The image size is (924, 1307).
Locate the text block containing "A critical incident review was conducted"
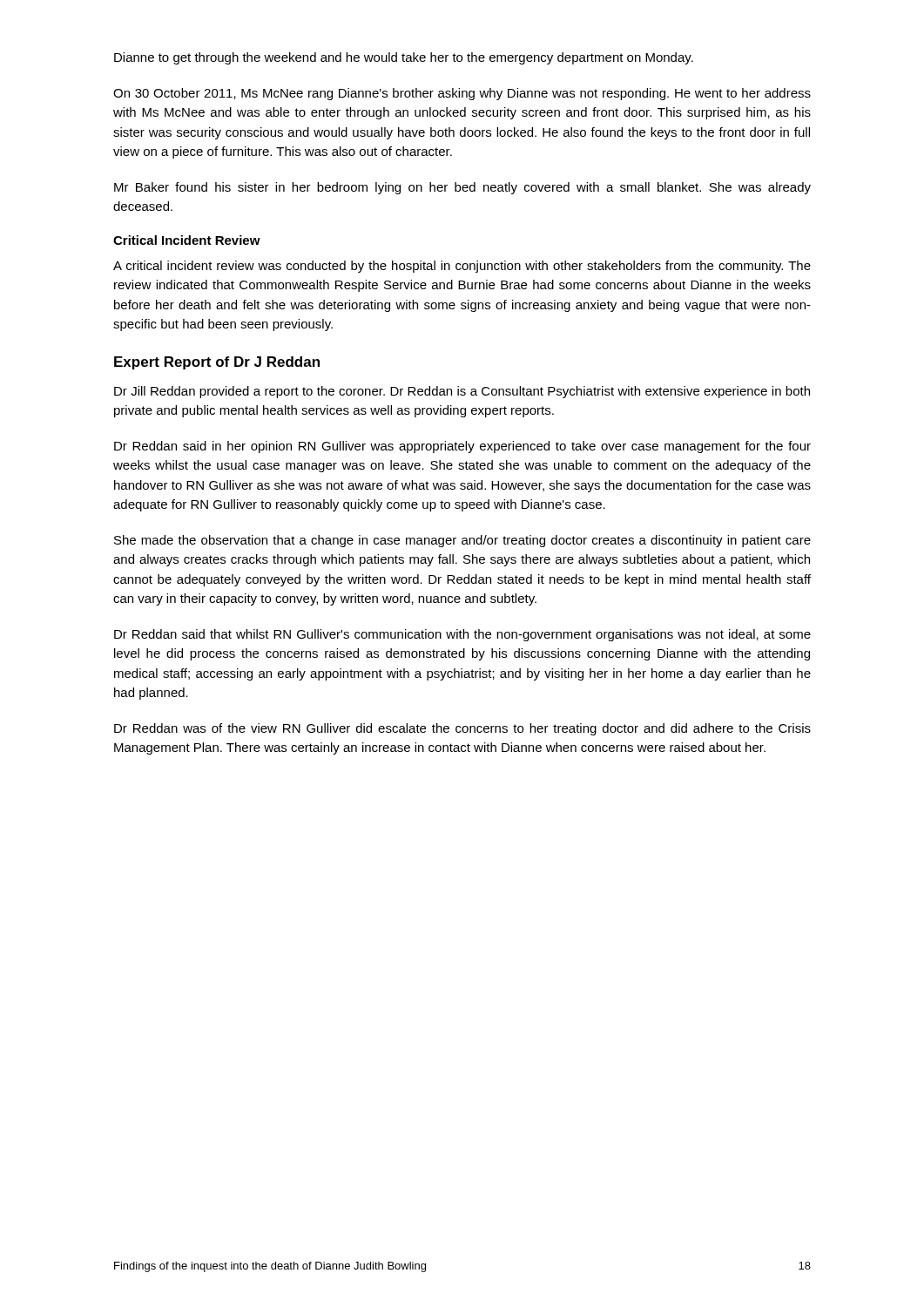(462, 294)
